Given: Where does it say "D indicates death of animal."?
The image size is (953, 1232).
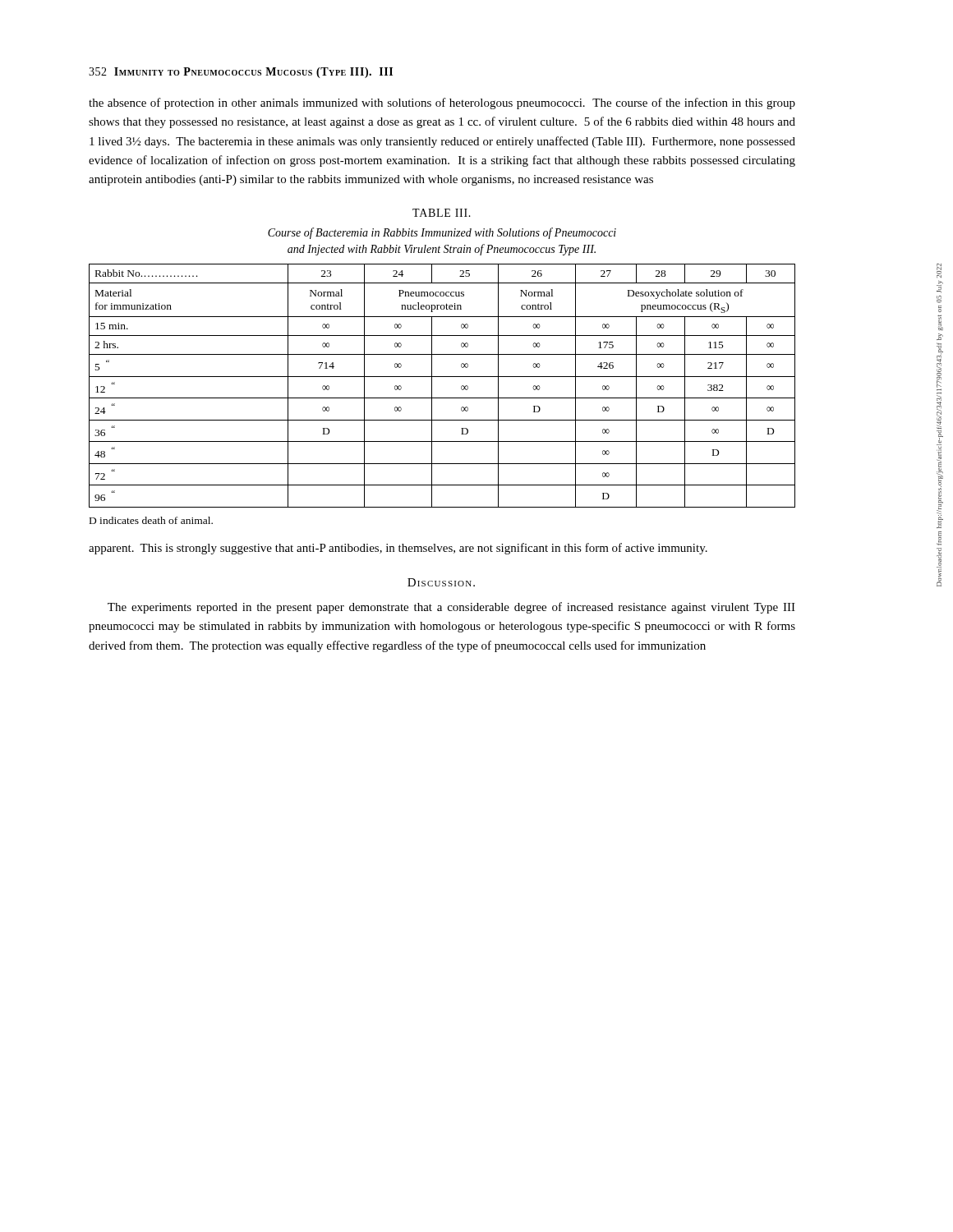Looking at the screenshot, I should pyautogui.click(x=151, y=520).
